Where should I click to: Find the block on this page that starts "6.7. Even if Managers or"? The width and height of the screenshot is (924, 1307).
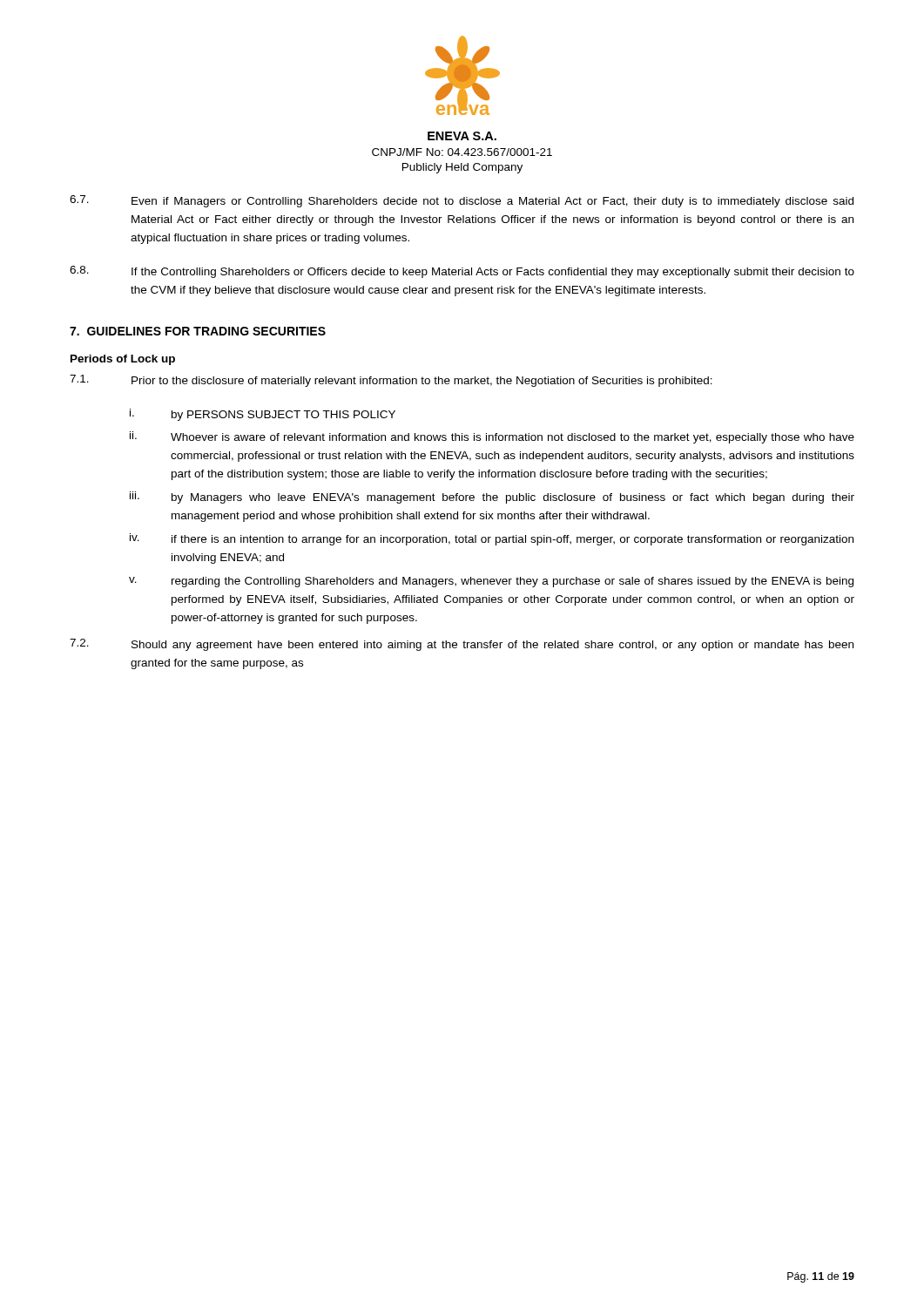[462, 220]
